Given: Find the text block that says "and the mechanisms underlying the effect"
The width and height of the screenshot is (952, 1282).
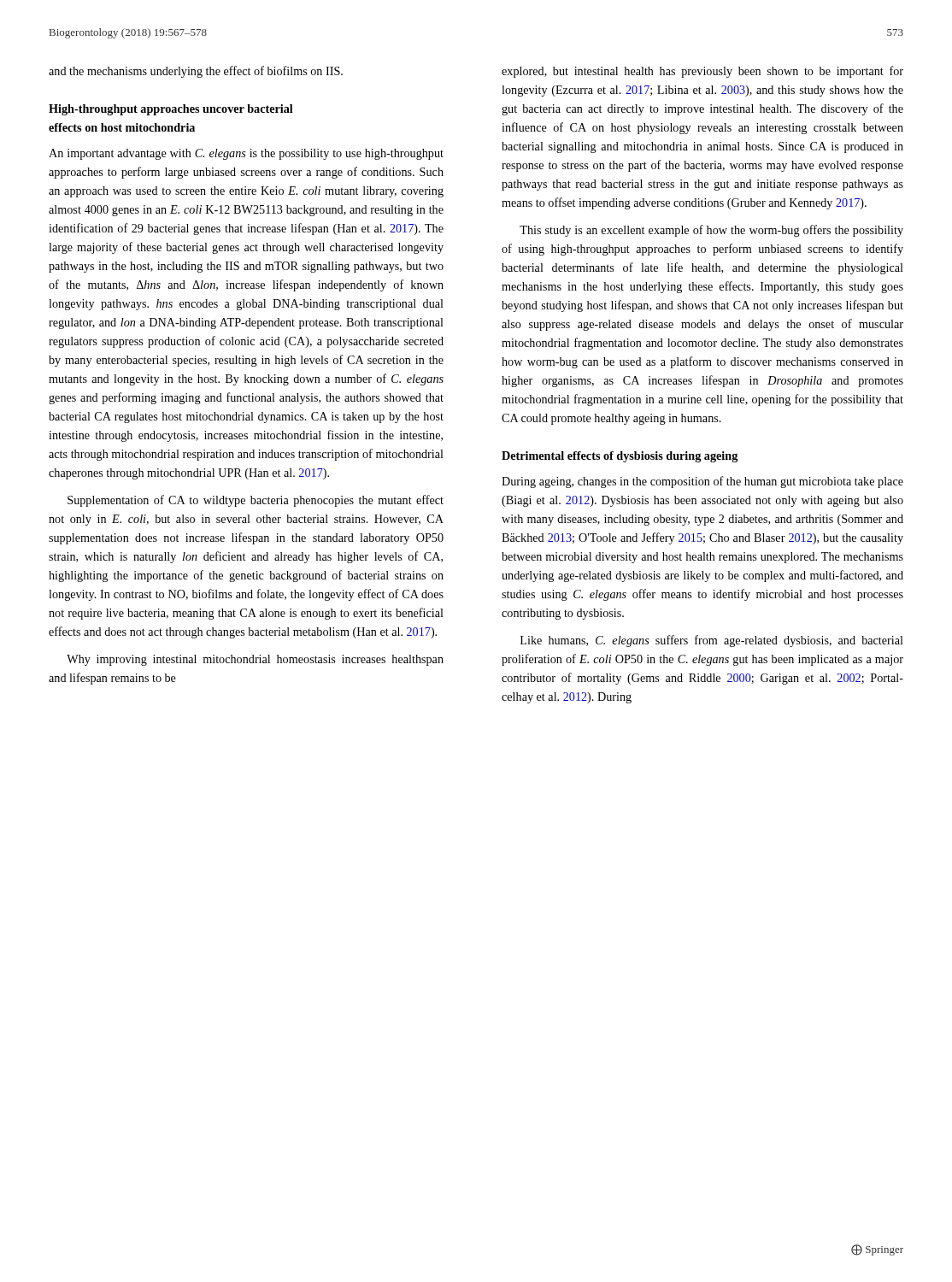Looking at the screenshot, I should pyautogui.click(x=246, y=71).
